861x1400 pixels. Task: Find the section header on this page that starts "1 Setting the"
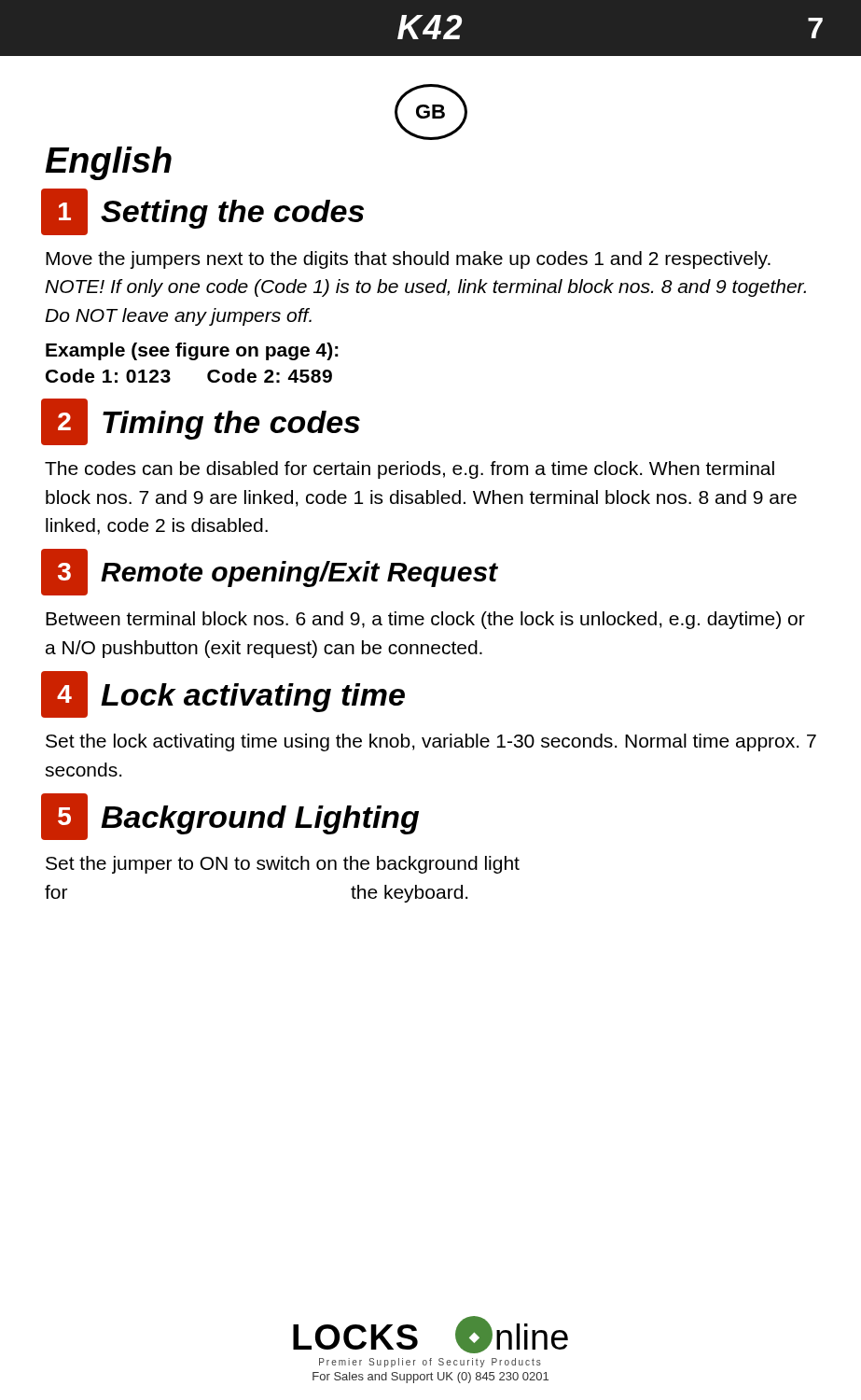203,212
